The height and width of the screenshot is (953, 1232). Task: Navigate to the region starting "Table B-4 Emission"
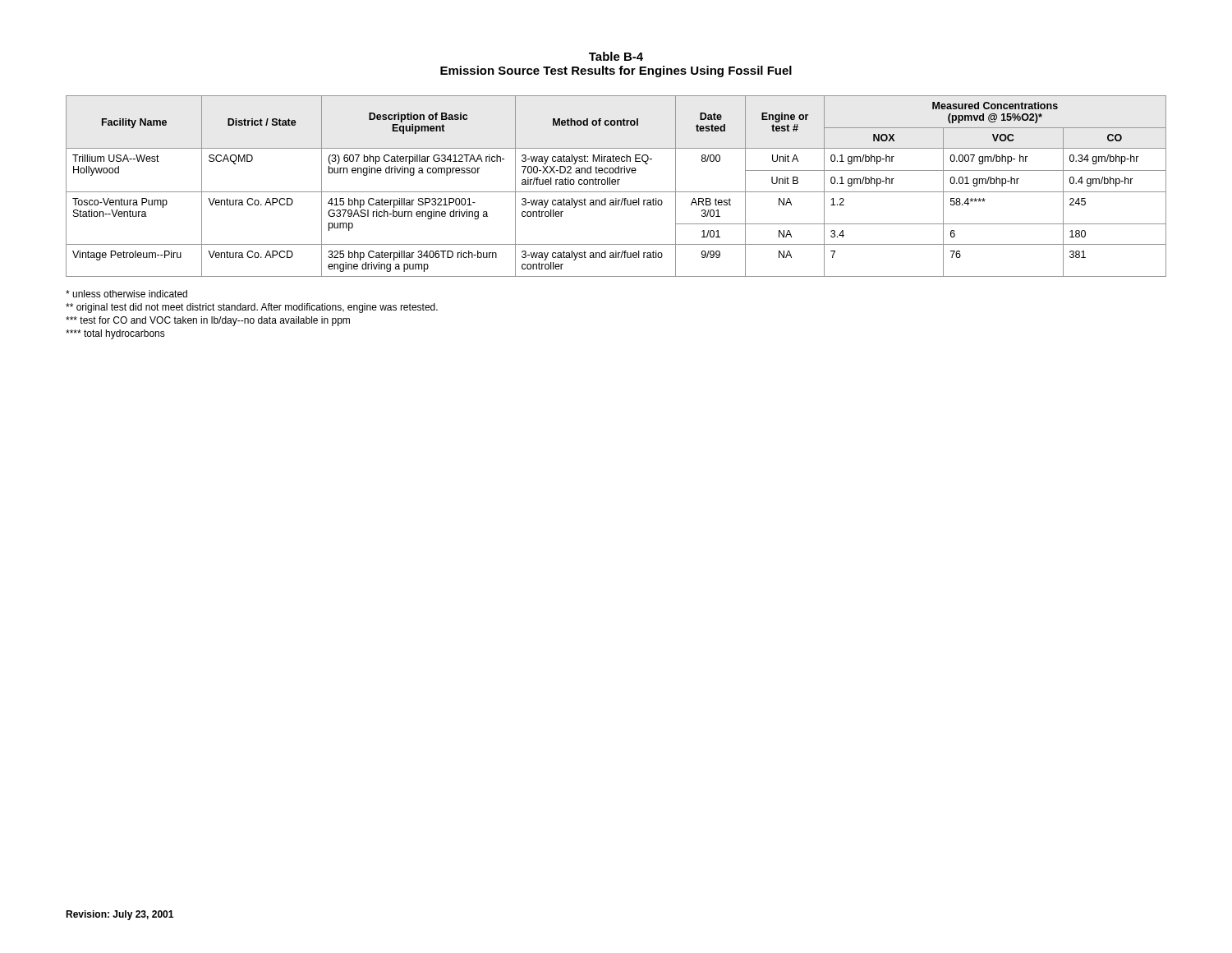pos(616,63)
